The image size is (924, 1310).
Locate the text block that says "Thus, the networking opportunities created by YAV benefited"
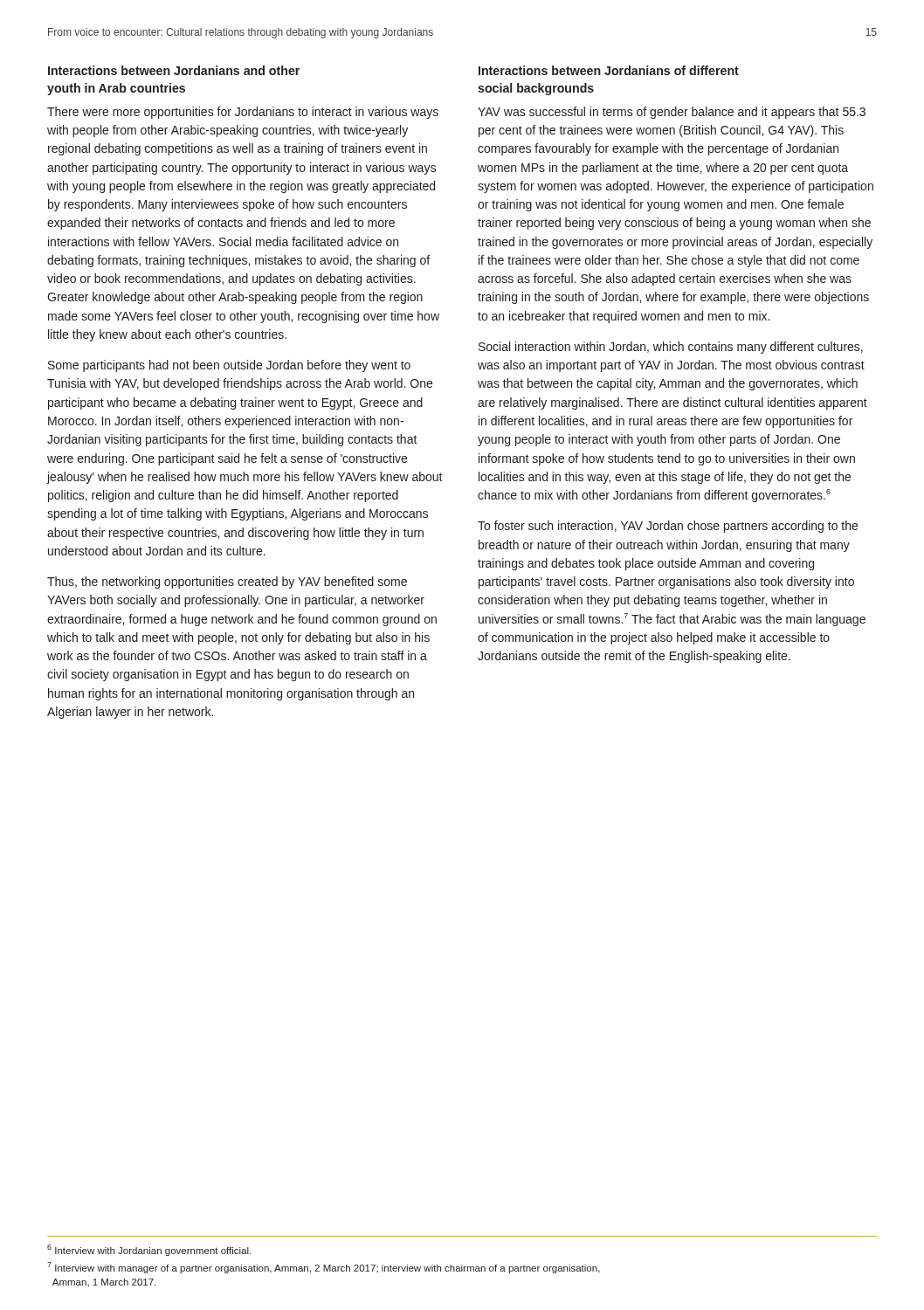tap(242, 647)
